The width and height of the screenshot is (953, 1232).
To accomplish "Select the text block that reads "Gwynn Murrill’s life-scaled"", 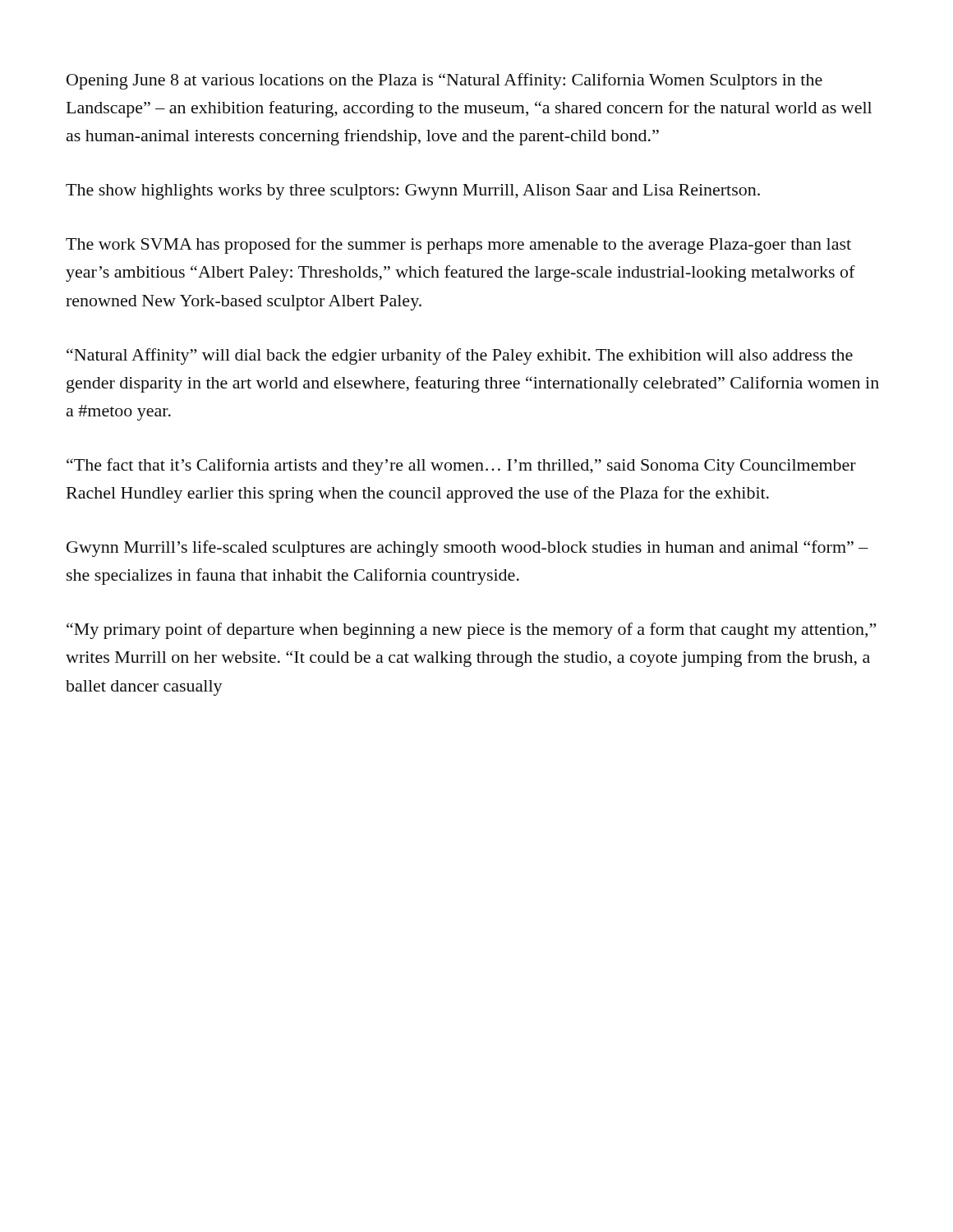I will click(467, 561).
